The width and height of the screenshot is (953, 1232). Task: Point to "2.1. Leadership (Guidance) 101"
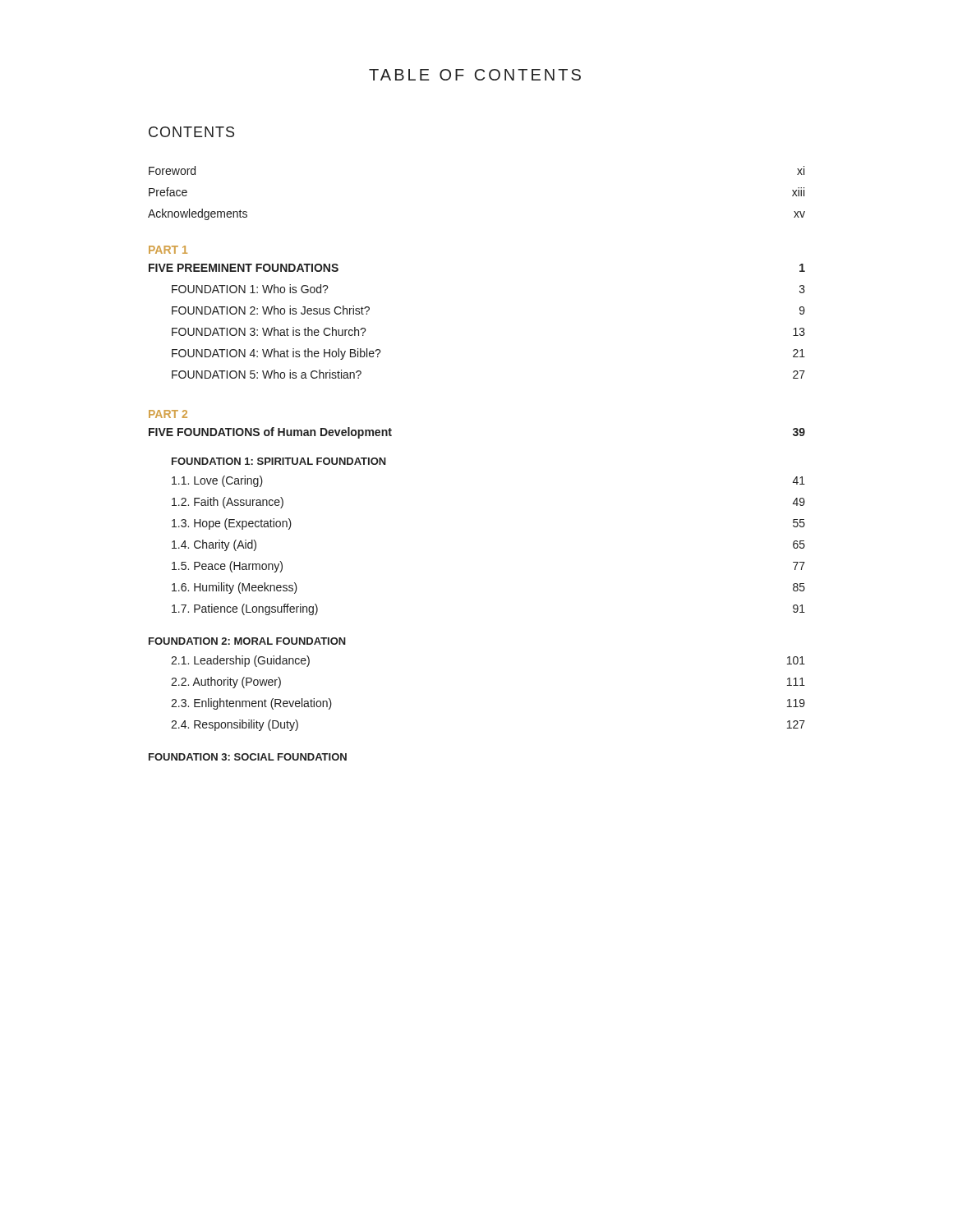(242, 661)
